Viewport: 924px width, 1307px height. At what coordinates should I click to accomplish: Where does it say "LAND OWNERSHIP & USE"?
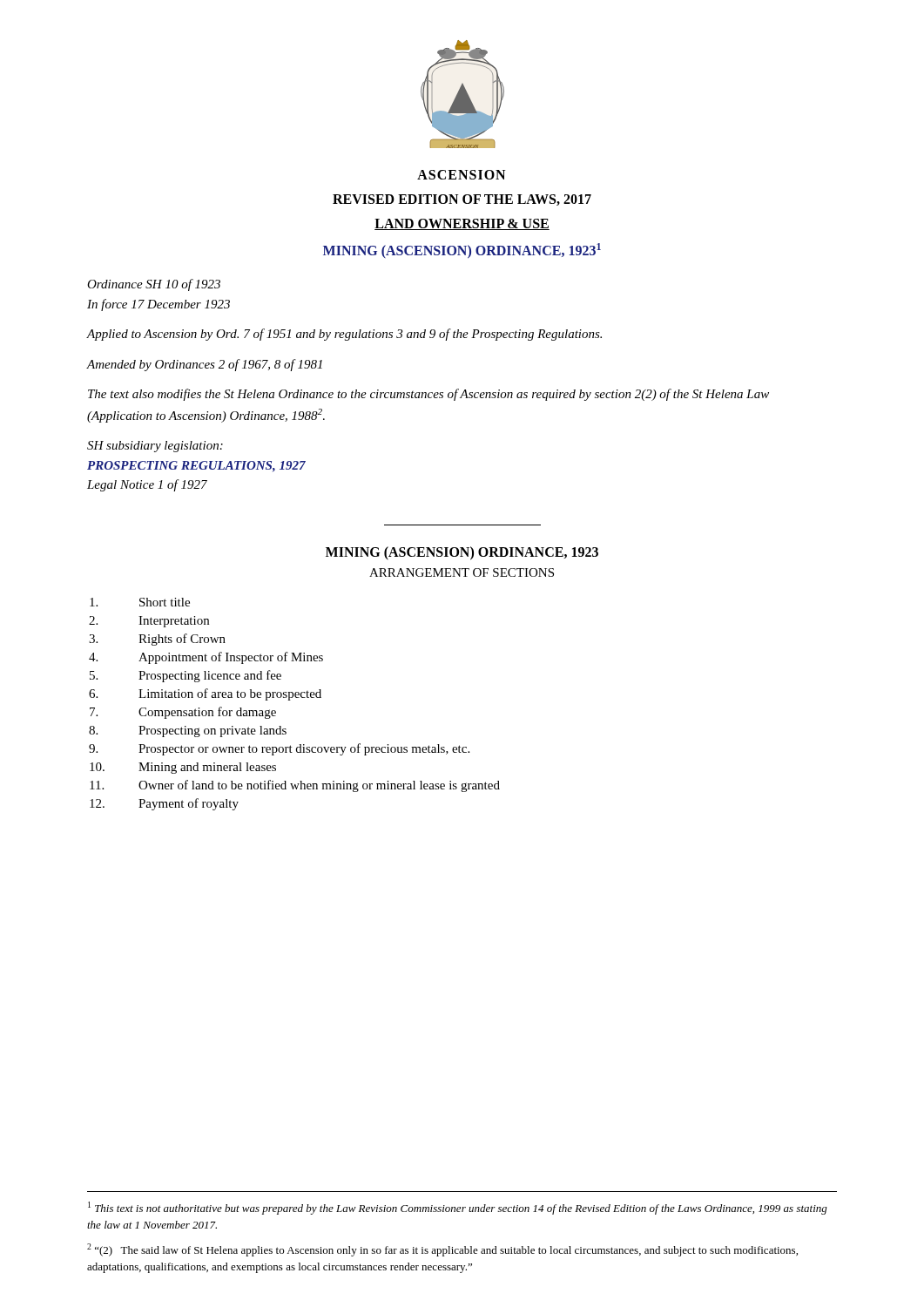(462, 223)
